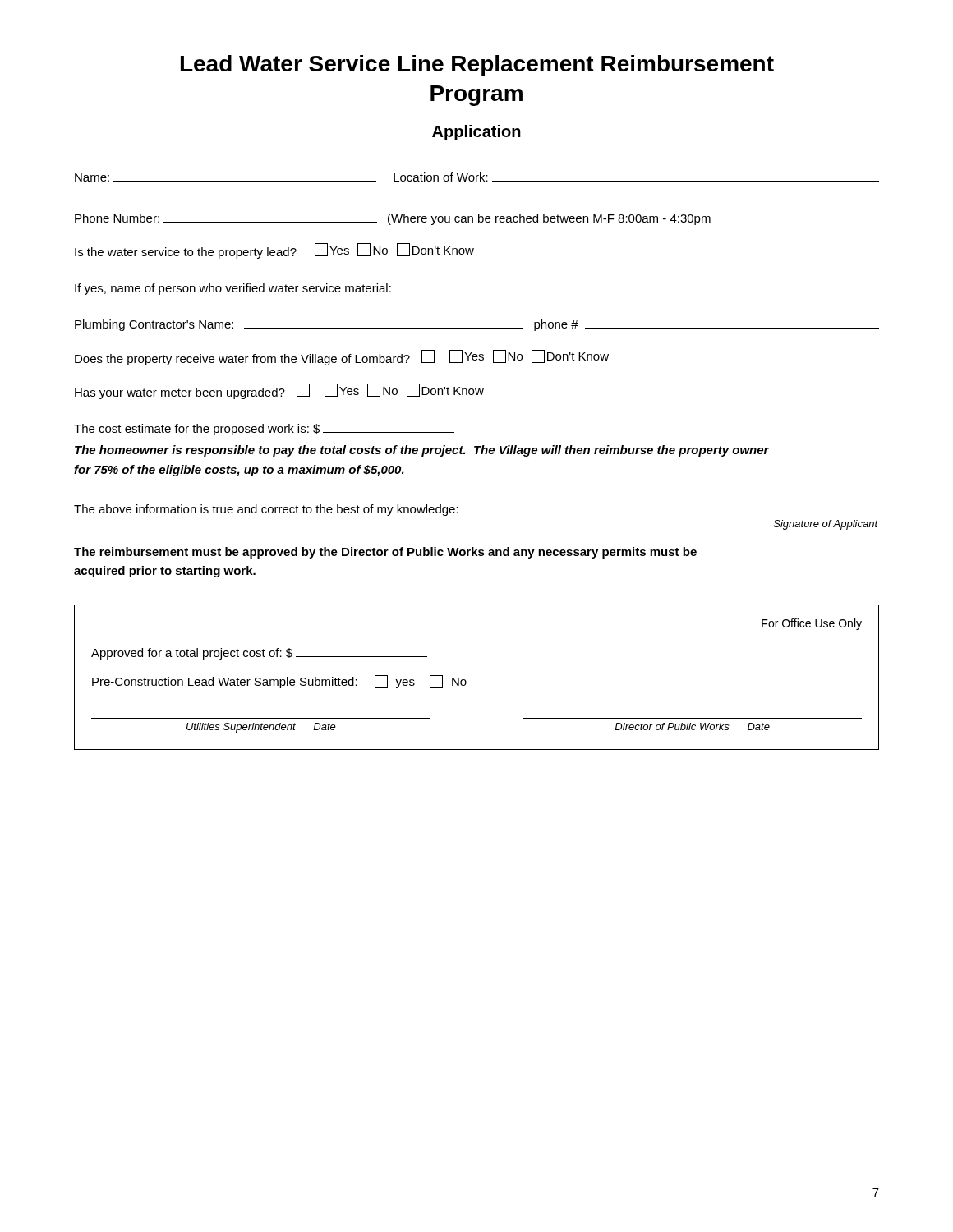Click the passage that begins "Phone Number: (Where you can be reached between"
953x1232 pixels.
(392, 216)
